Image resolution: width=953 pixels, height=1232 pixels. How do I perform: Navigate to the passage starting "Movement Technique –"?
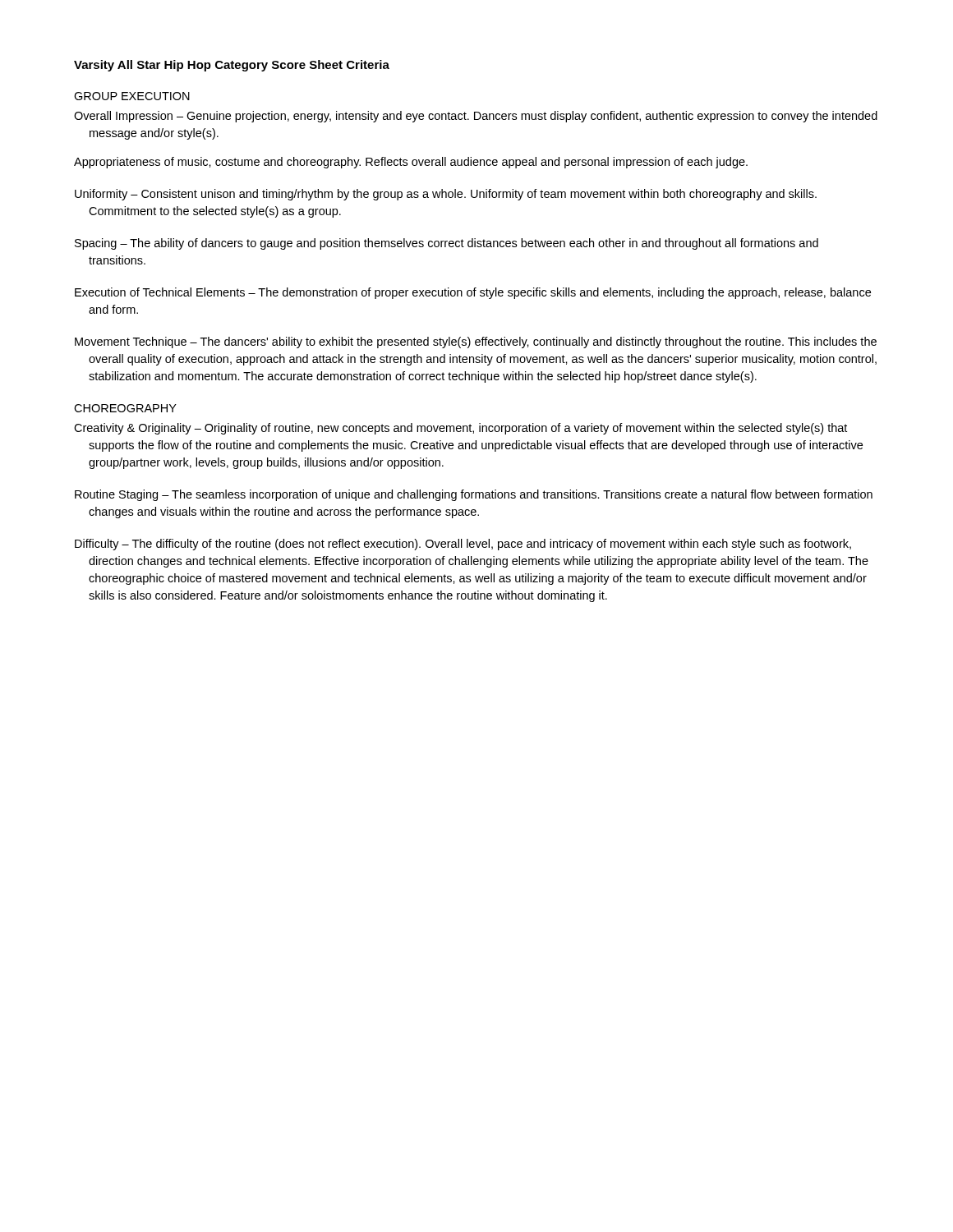(x=476, y=359)
